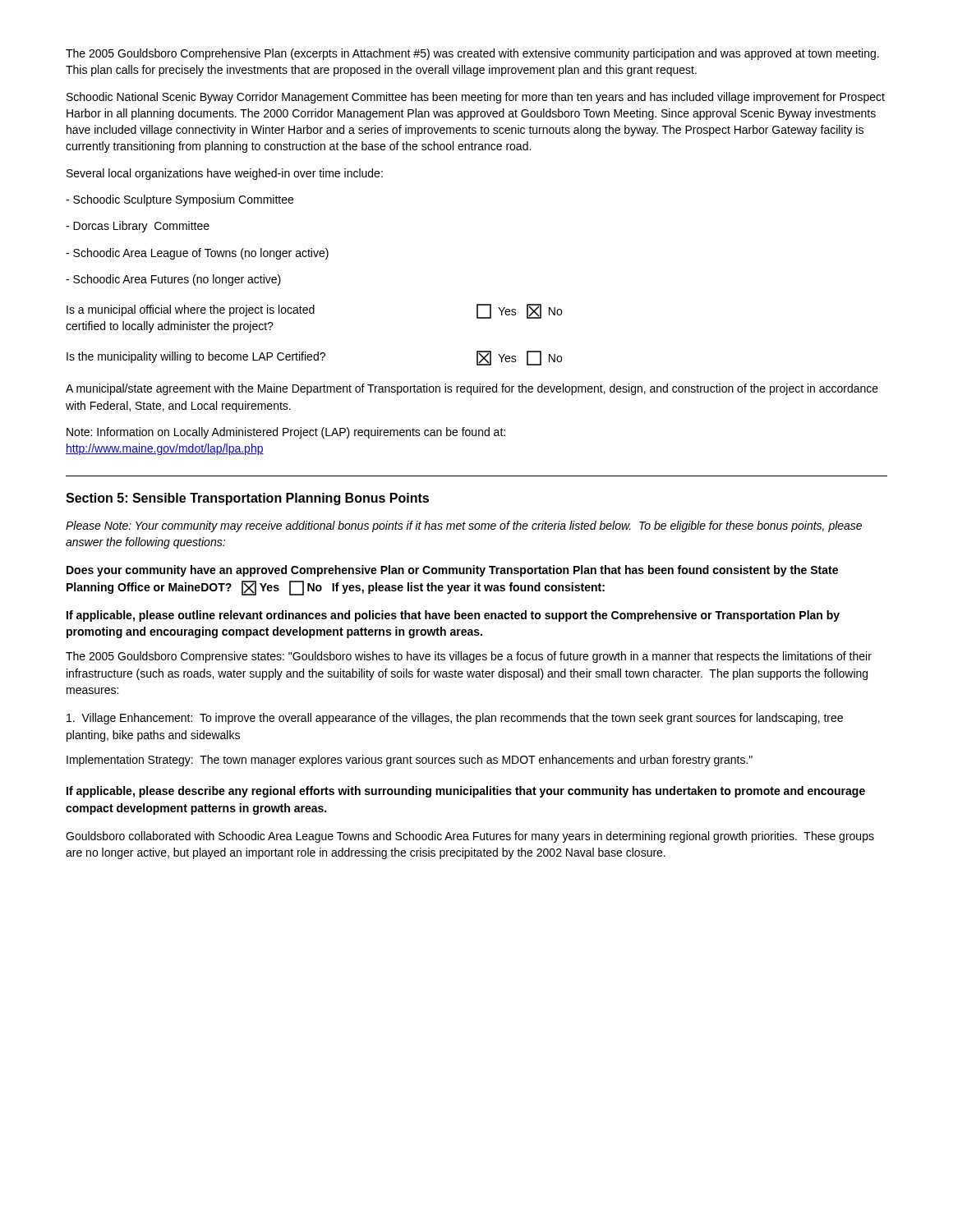This screenshot has height=1232, width=953.
Task: Navigate to the passage starting "Gouldsboro collaborated with Schoodic Area League Towns"
Action: pyautogui.click(x=476, y=844)
